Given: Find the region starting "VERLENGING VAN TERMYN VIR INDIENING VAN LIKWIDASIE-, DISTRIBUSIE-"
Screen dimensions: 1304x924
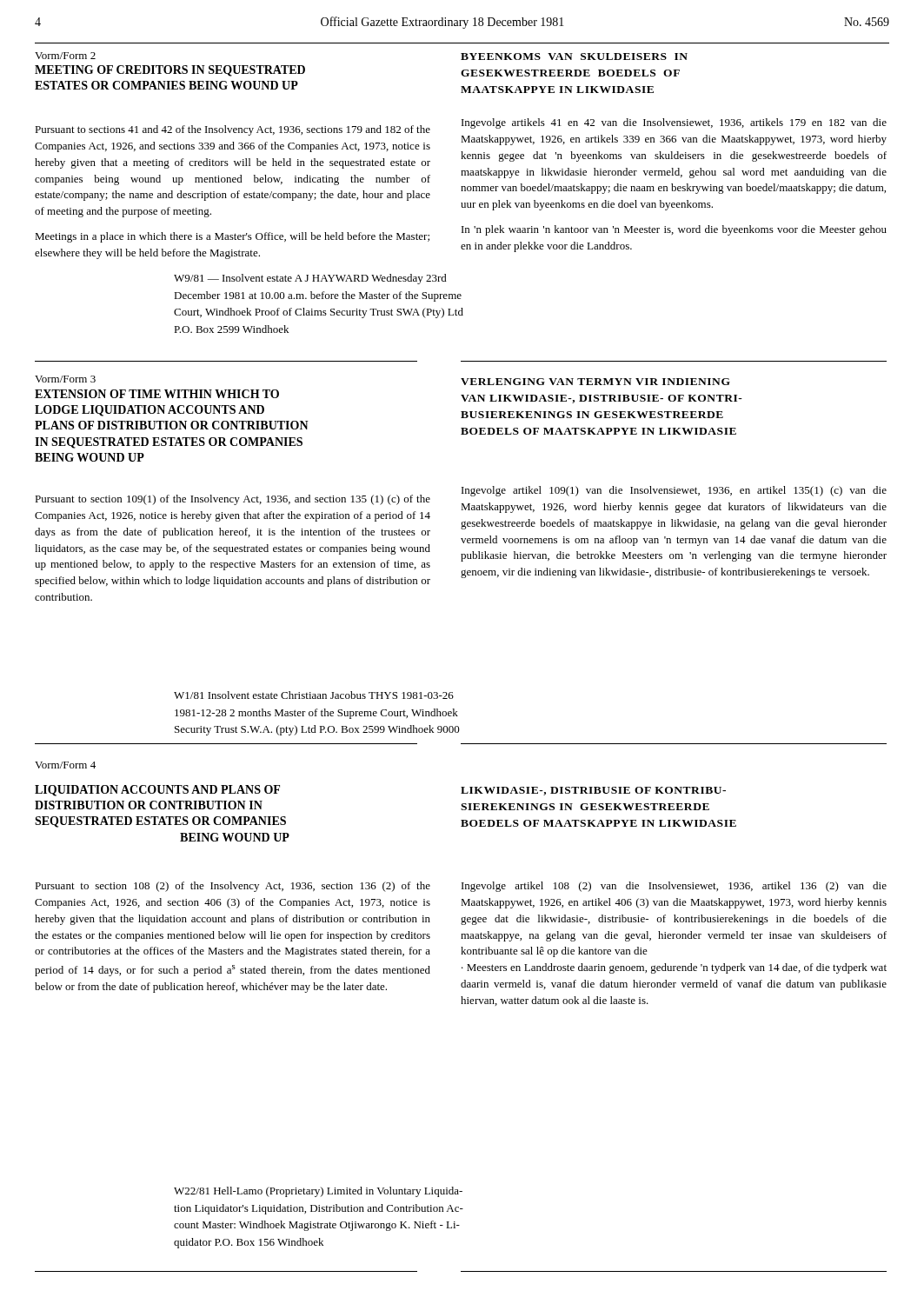Looking at the screenshot, I should [x=674, y=407].
